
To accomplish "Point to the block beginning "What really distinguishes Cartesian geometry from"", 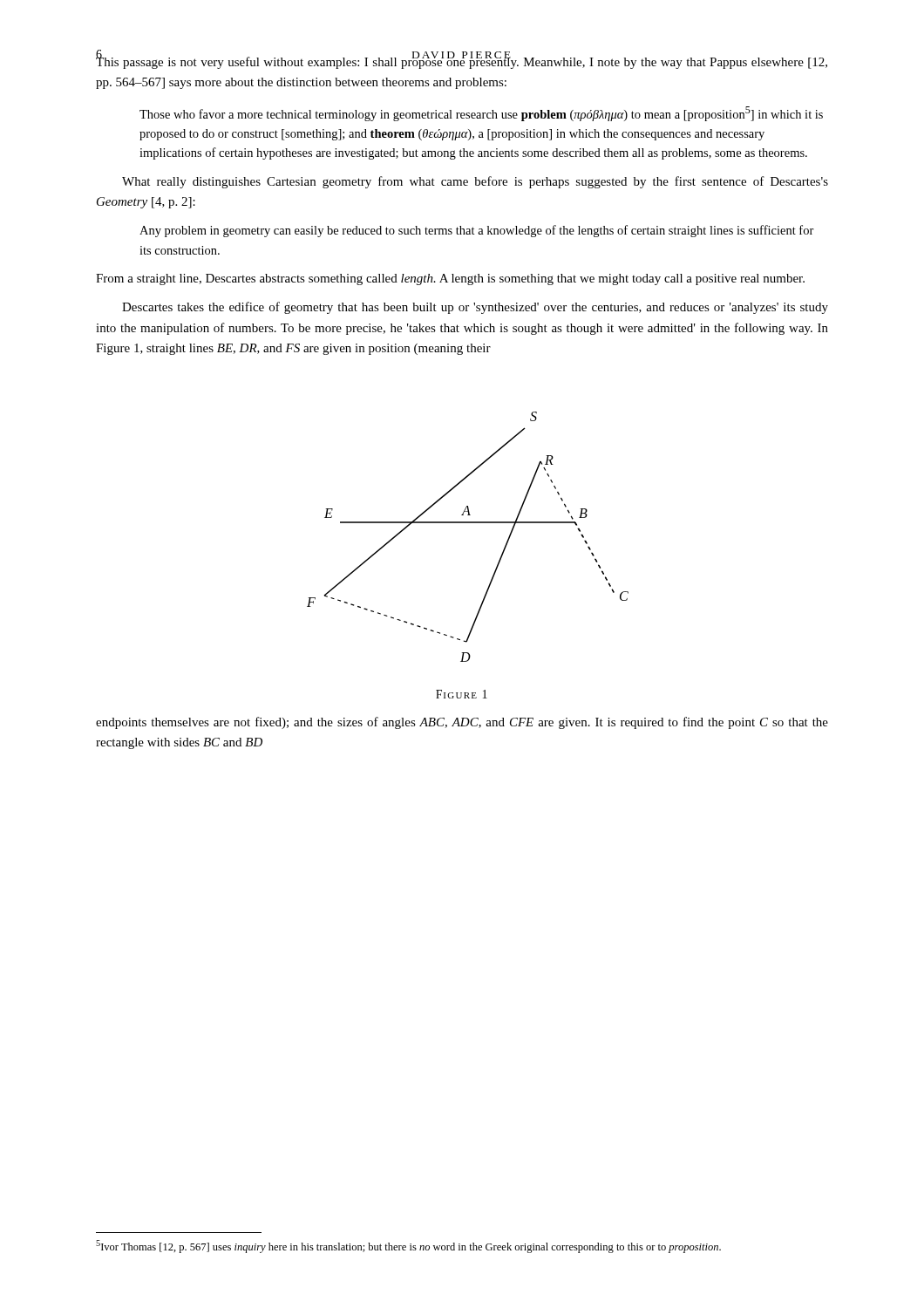I will [462, 192].
